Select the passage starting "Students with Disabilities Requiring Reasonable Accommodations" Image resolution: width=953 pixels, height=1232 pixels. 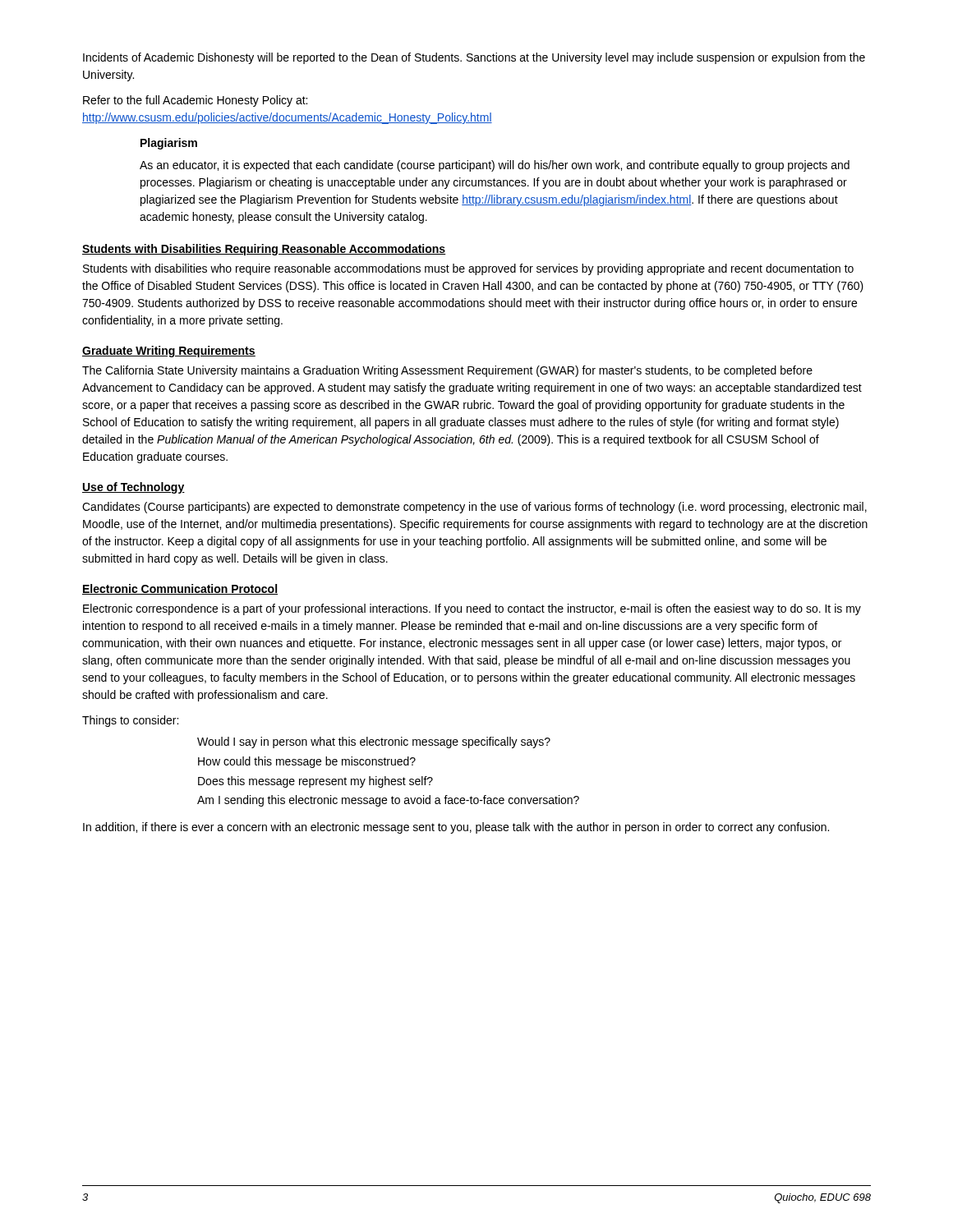coord(264,249)
